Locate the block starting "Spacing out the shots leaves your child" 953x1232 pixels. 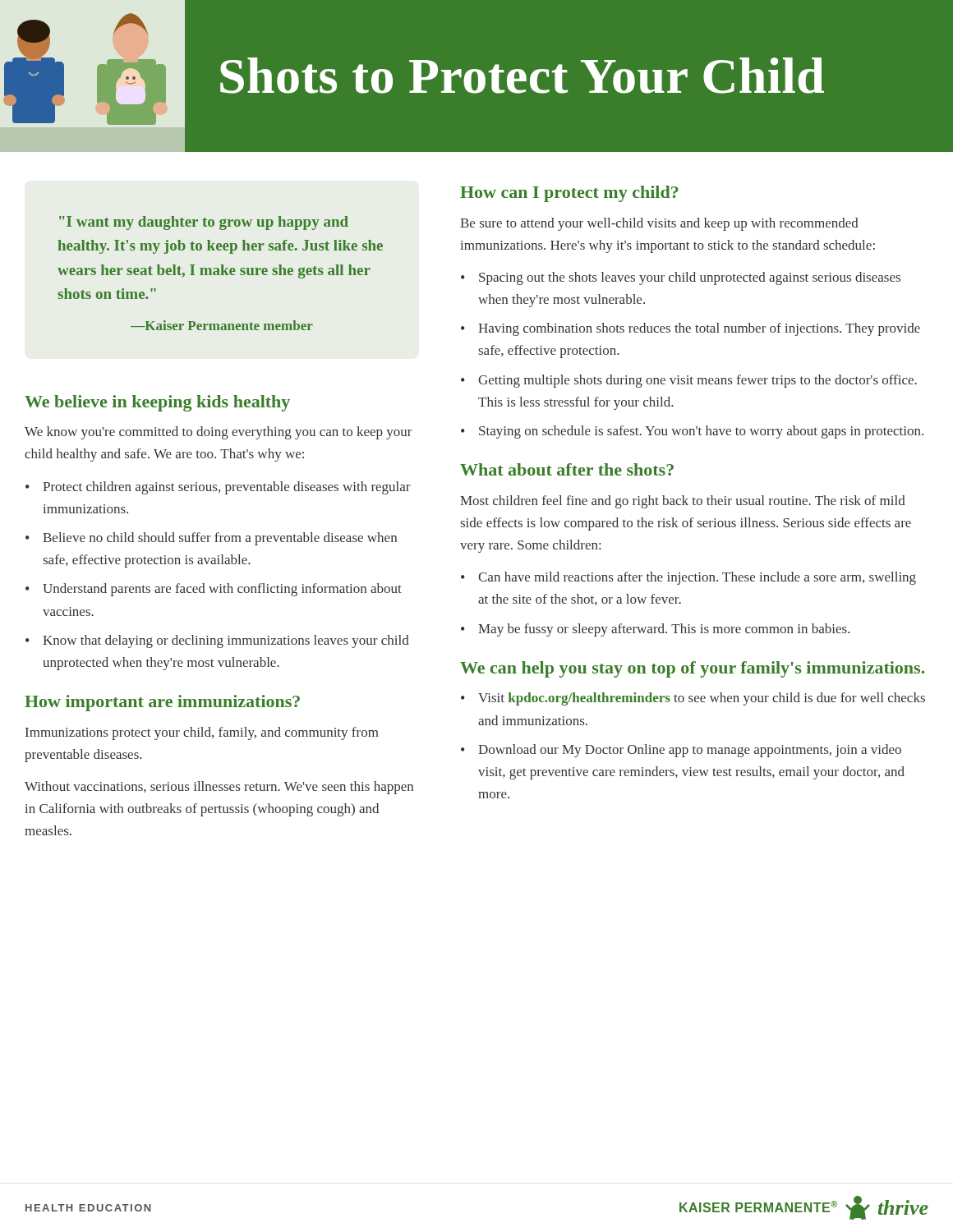tap(694, 288)
